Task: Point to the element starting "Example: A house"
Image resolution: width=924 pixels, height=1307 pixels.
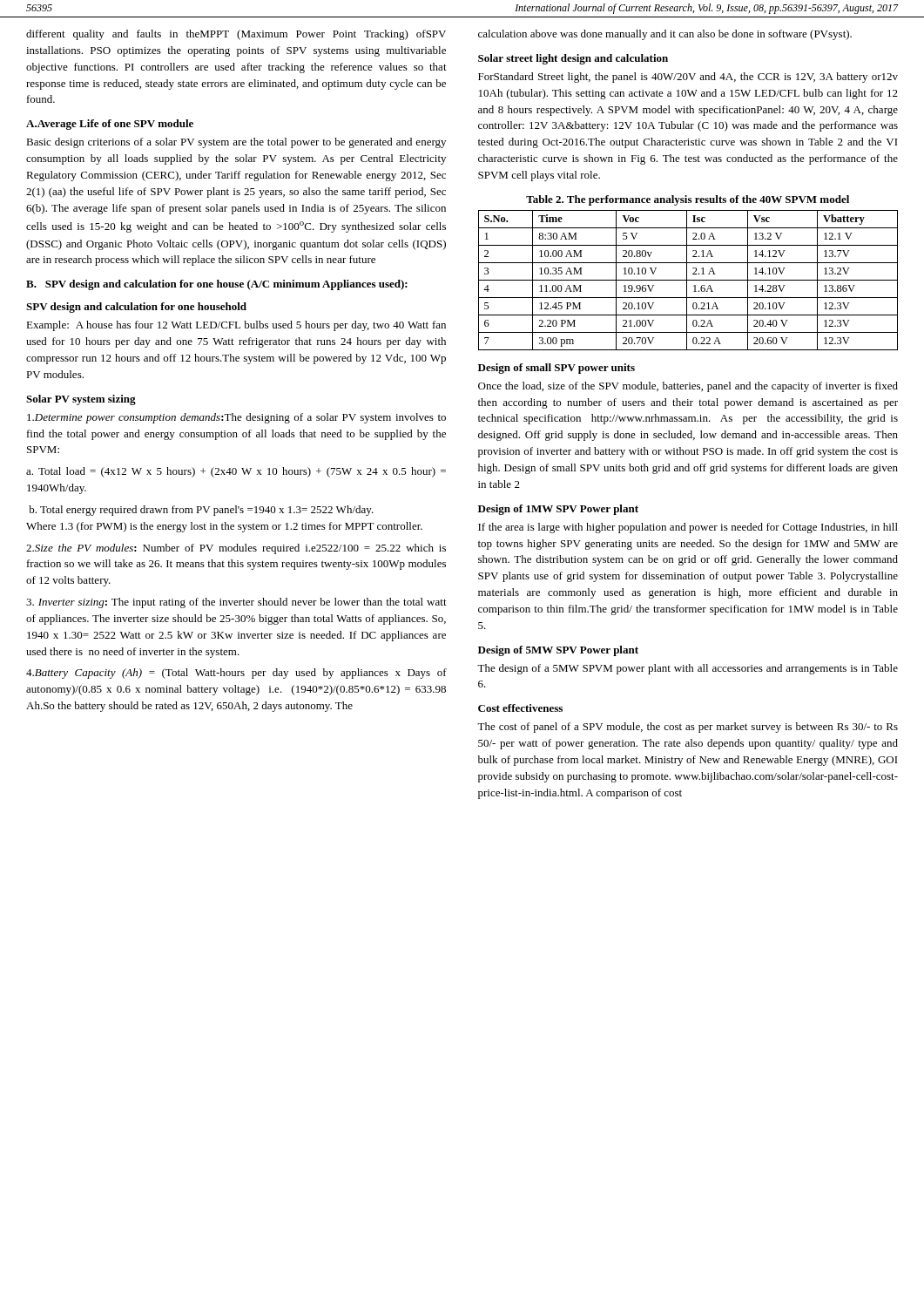Action: pos(236,349)
